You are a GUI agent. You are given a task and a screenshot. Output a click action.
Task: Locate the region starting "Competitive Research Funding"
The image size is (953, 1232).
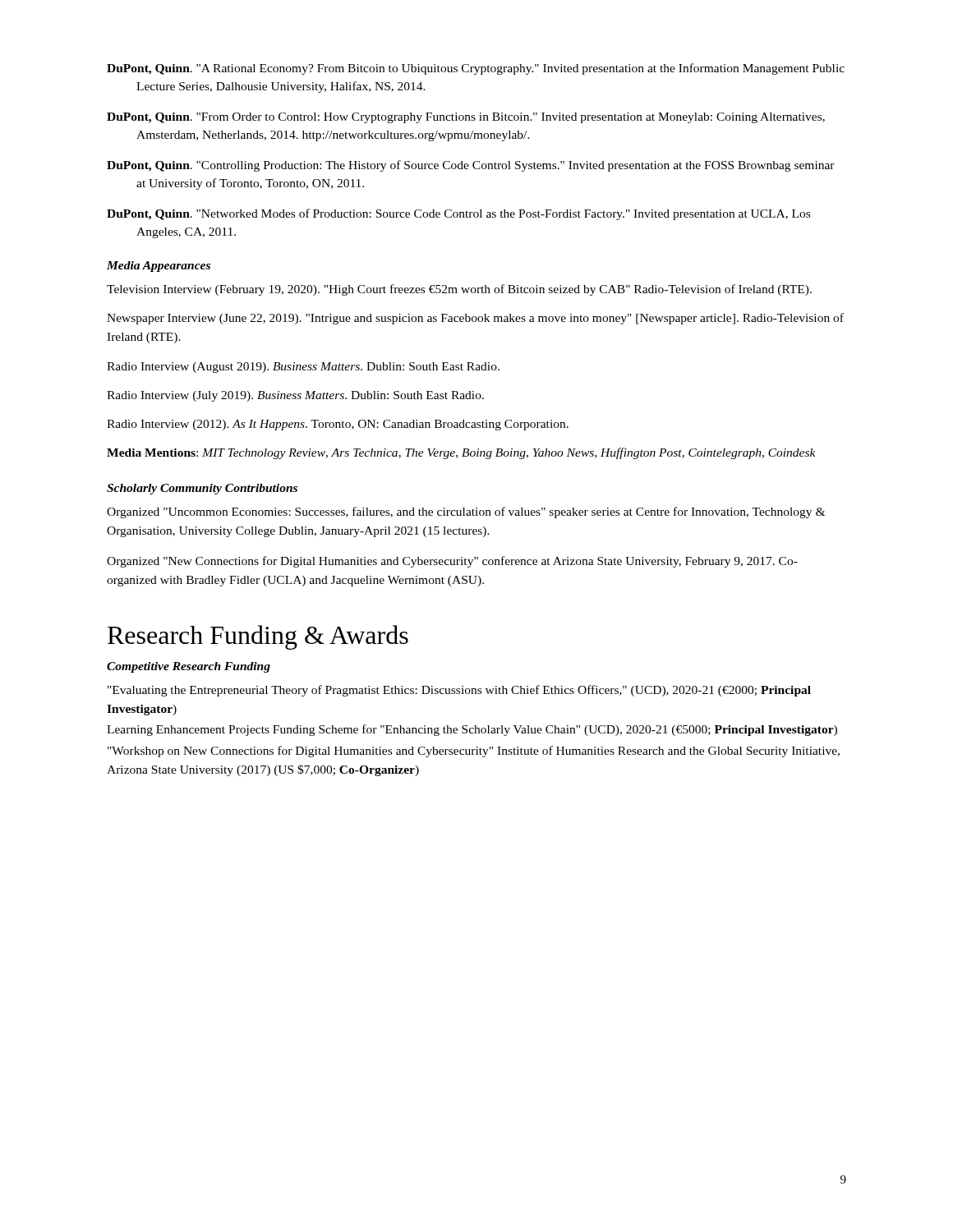point(189,666)
